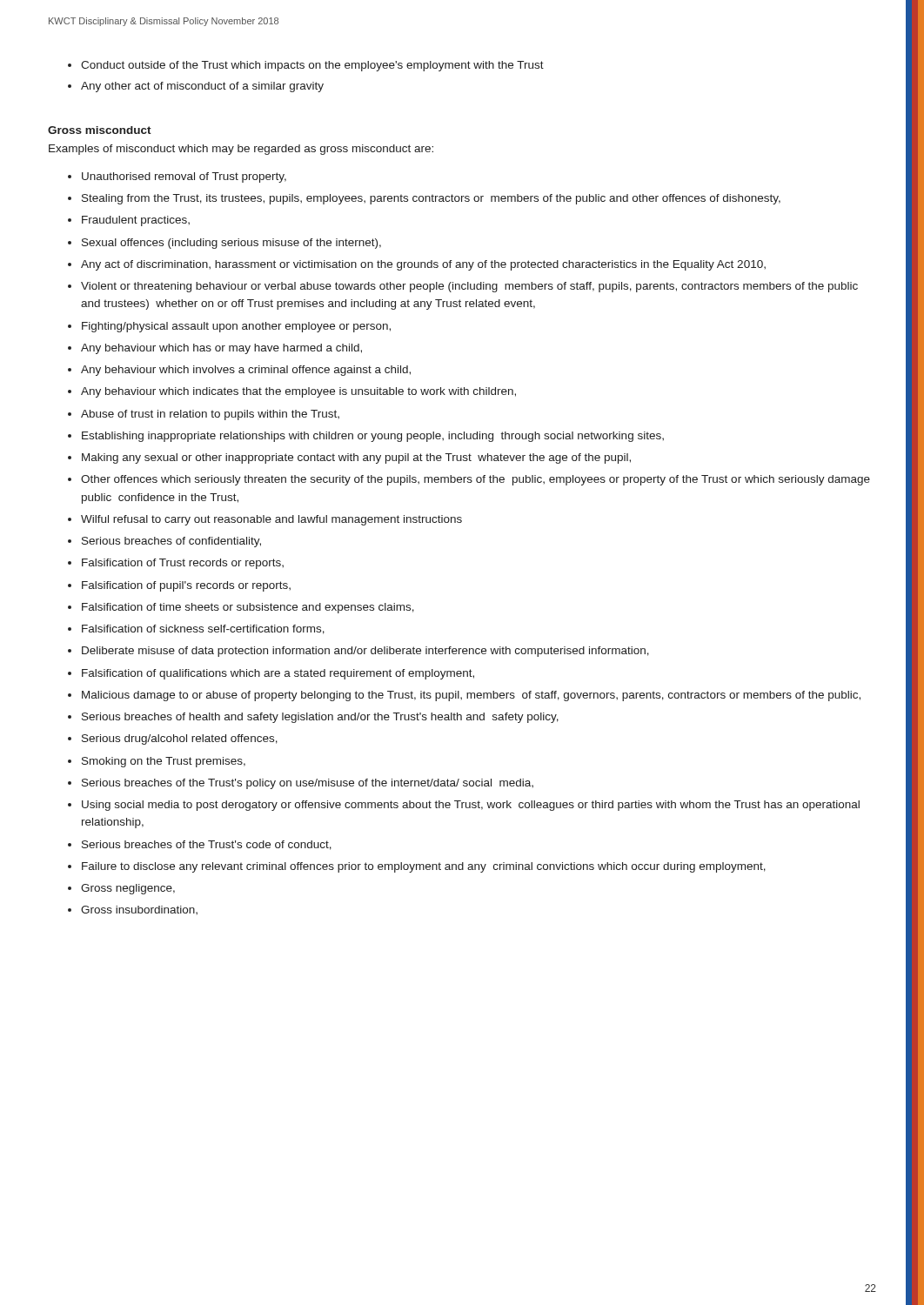Navigate to the region starting "Any behaviour which involves a"
This screenshot has height=1305, width=924.
pos(246,369)
